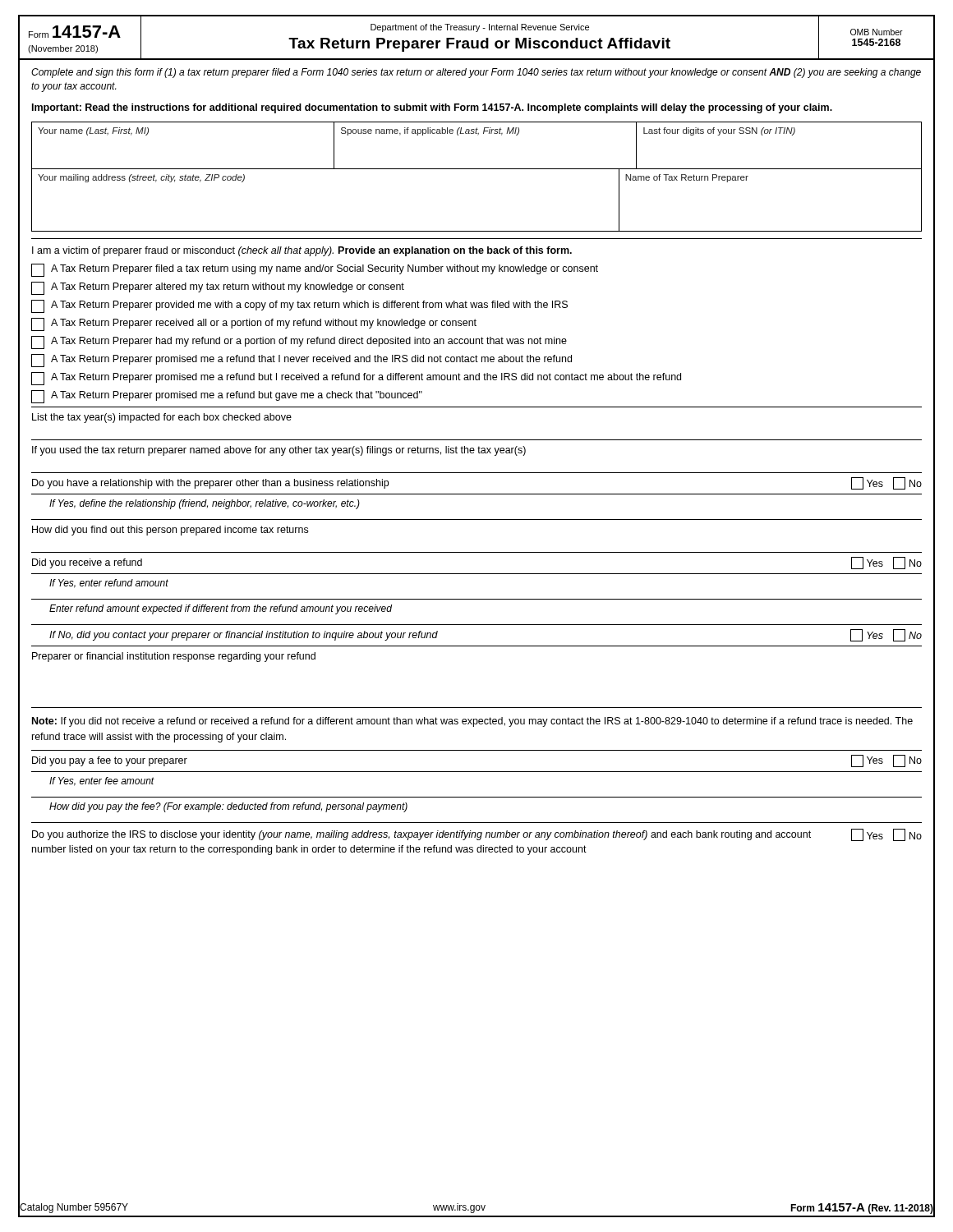The width and height of the screenshot is (953, 1232).
Task: Click on the text starting "Did you pay"
Action: (x=476, y=761)
